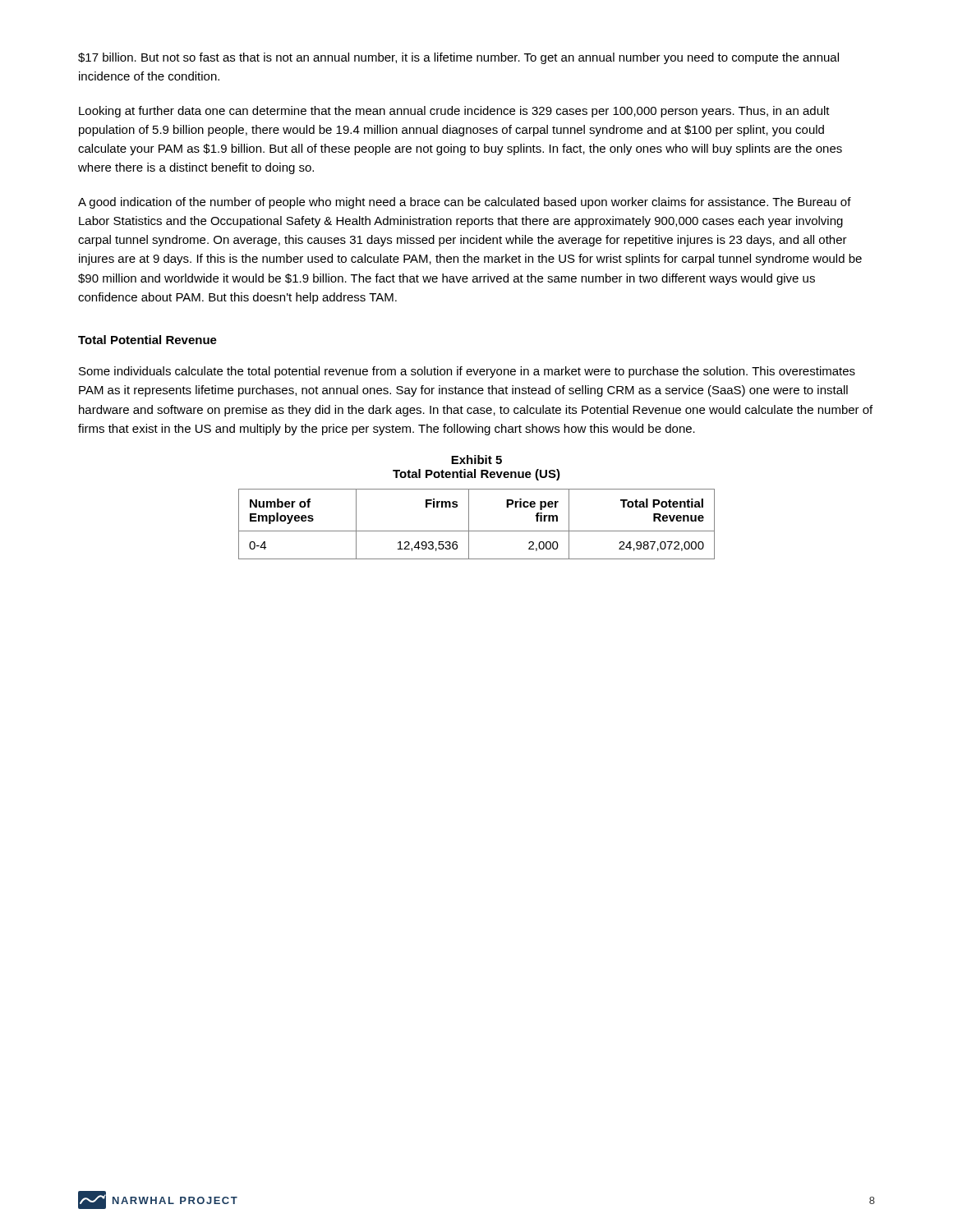The height and width of the screenshot is (1232, 953).
Task: Where is the passage that starts "$17 billion. But not so fast as"?
Action: pos(459,67)
